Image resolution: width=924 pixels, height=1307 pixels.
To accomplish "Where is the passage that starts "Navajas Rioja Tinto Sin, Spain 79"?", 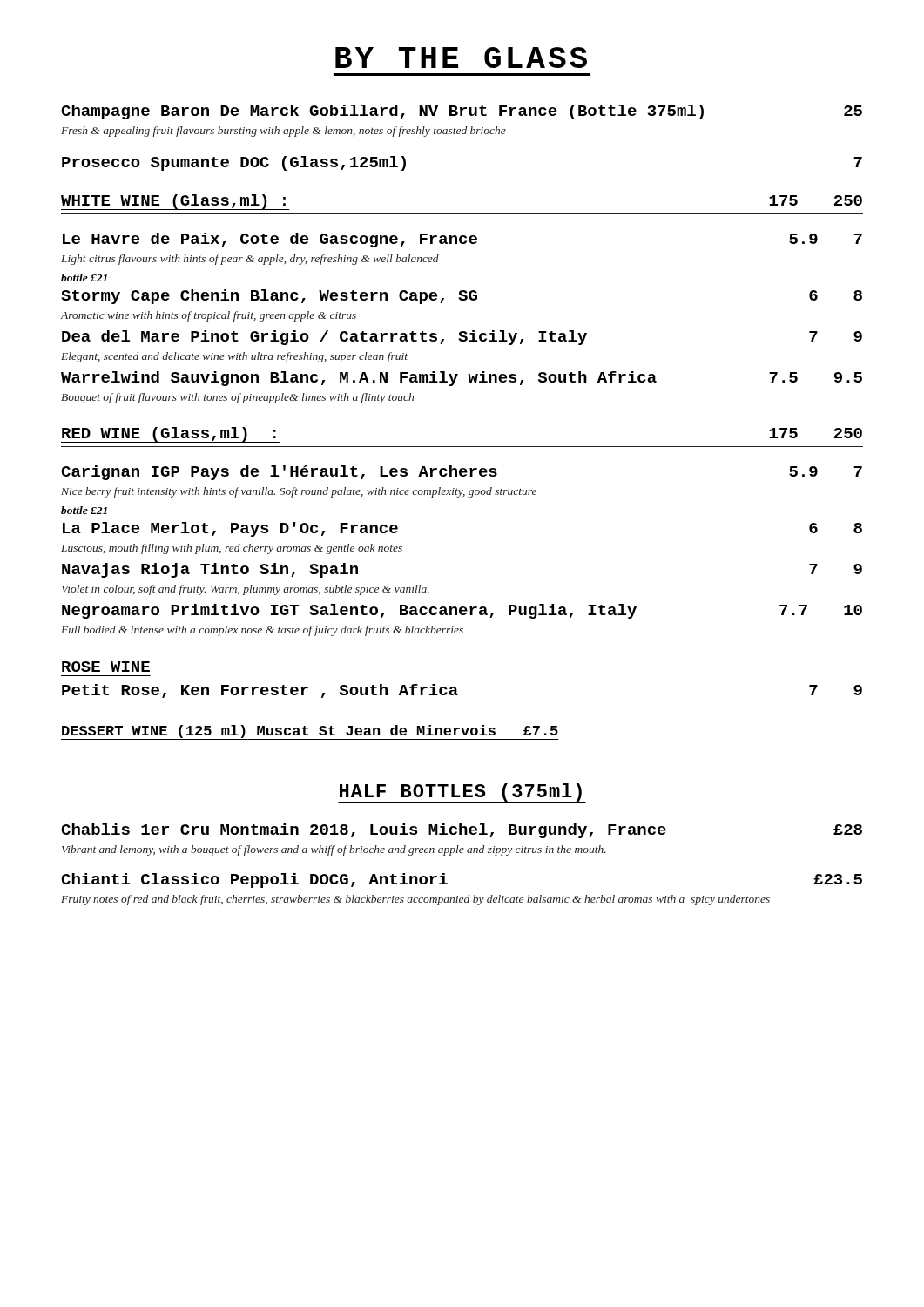I will [x=205, y=570].
